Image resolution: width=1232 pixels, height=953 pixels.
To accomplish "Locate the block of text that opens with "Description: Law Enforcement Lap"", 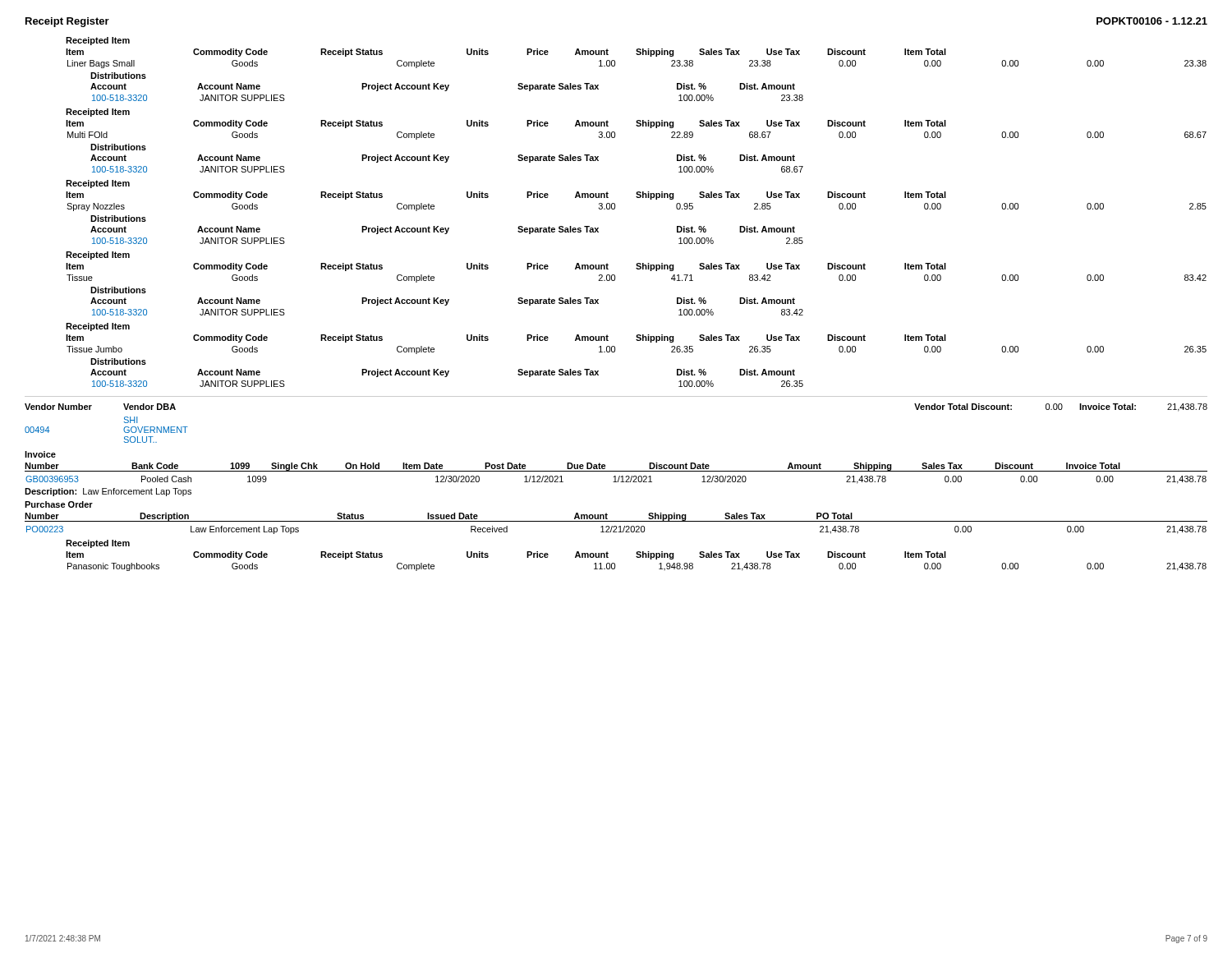I will click(x=108, y=491).
